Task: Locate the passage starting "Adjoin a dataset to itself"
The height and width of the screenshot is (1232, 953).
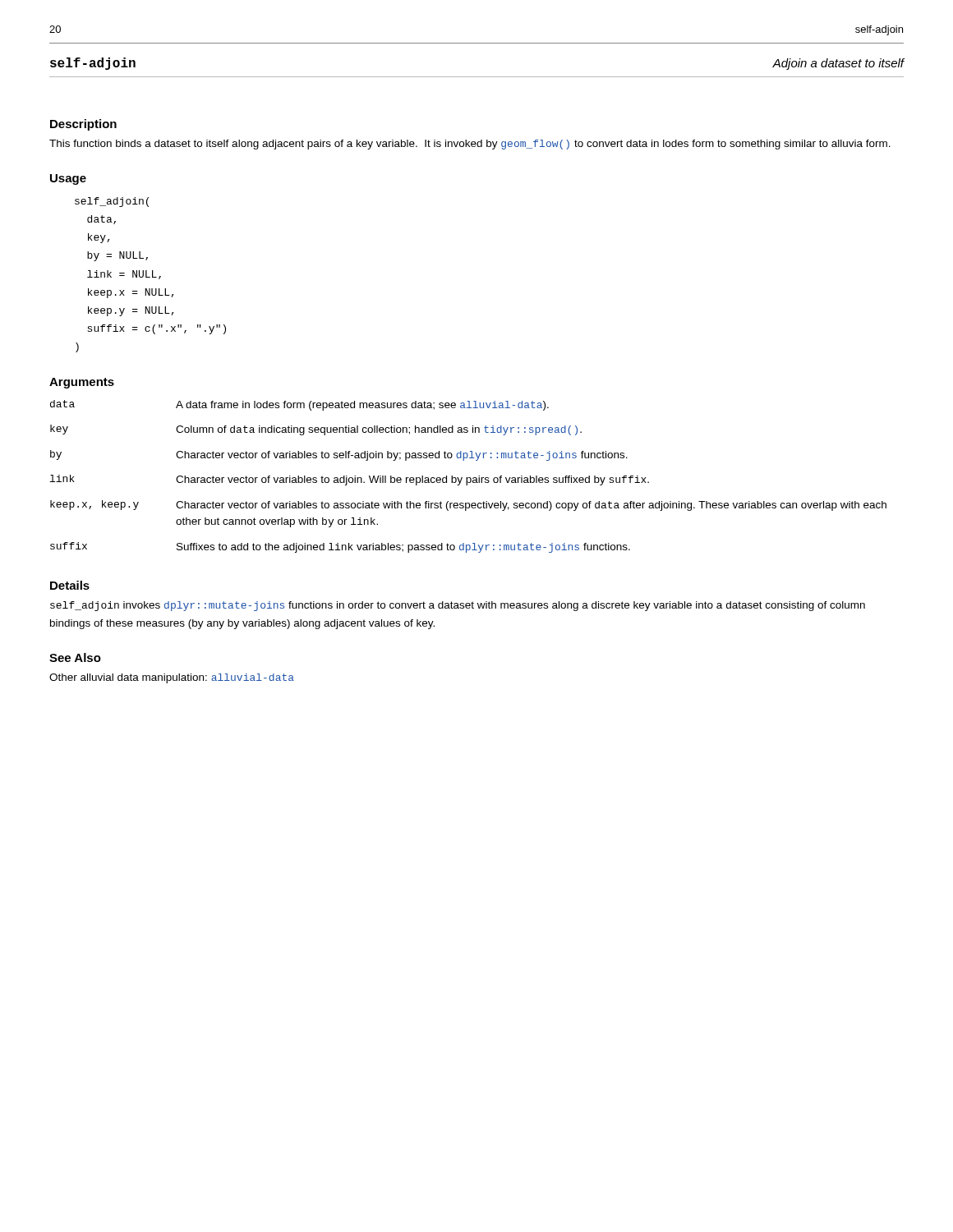Action: 838,63
